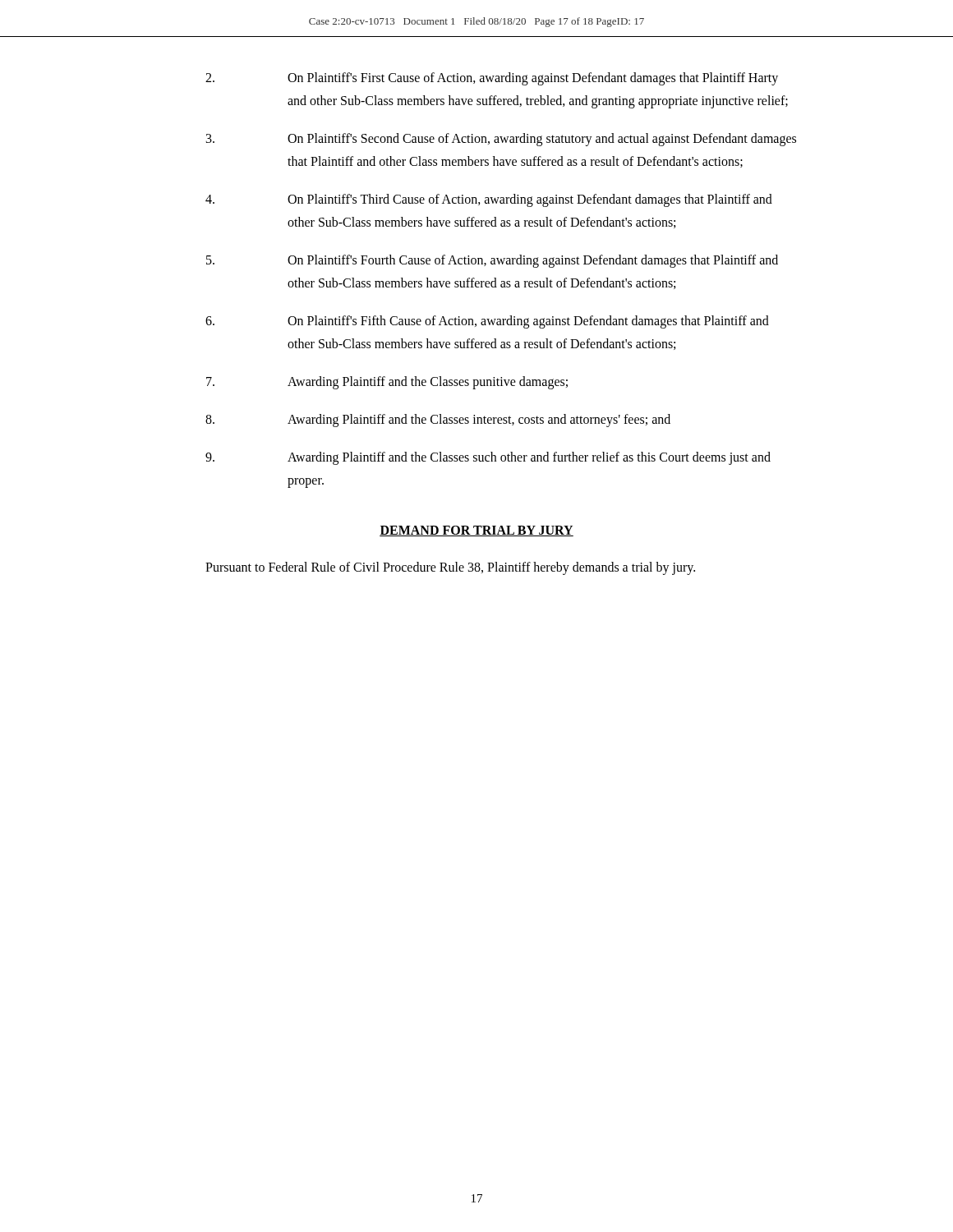Where does it say "DEMAND FOR TRIAL BY JURY"?
Screen dimensions: 1232x953
coord(476,530)
